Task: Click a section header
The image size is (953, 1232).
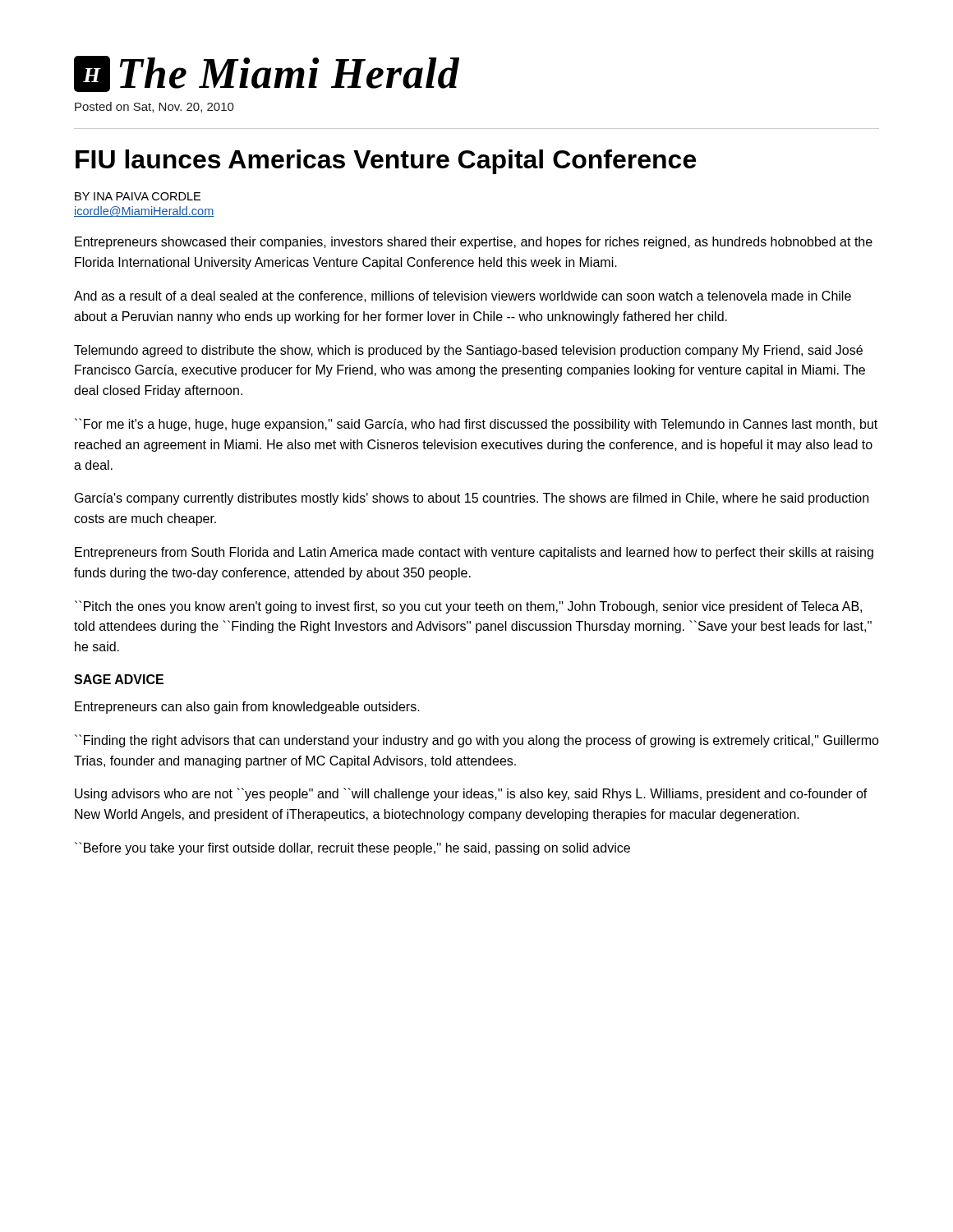Action: click(x=476, y=680)
